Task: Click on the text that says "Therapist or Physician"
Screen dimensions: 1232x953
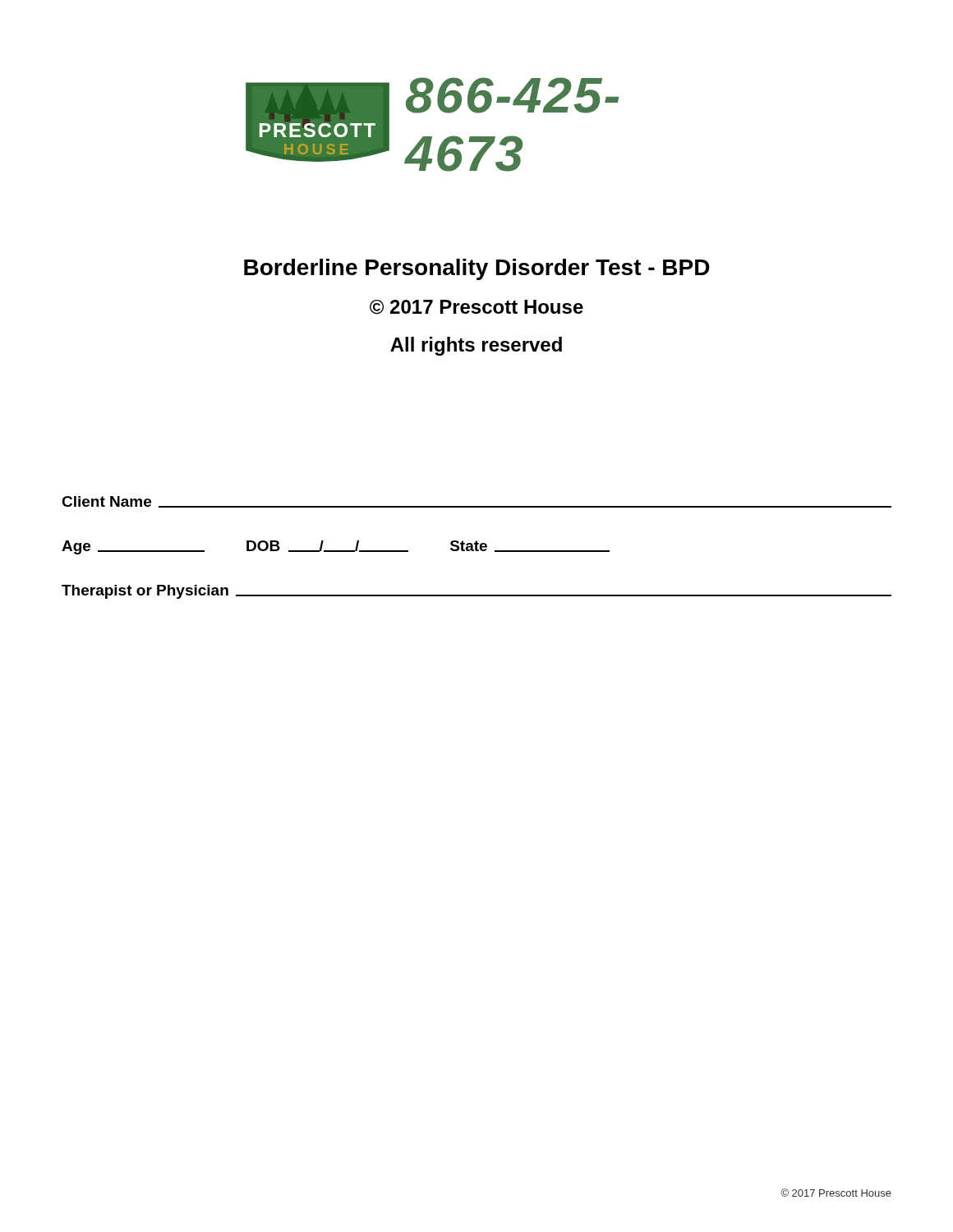Action: (x=476, y=591)
